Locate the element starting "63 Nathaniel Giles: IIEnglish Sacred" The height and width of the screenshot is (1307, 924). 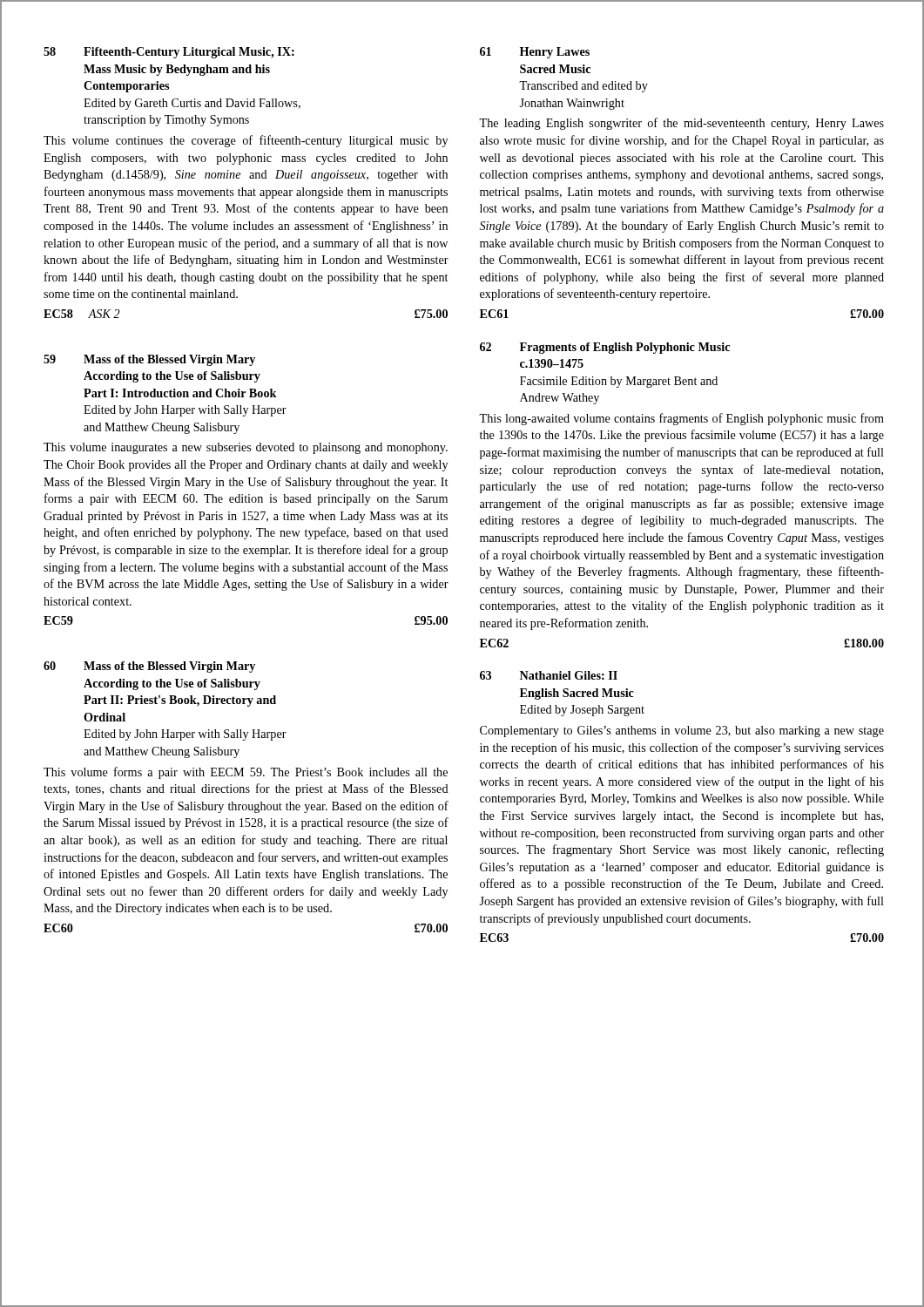tap(682, 807)
